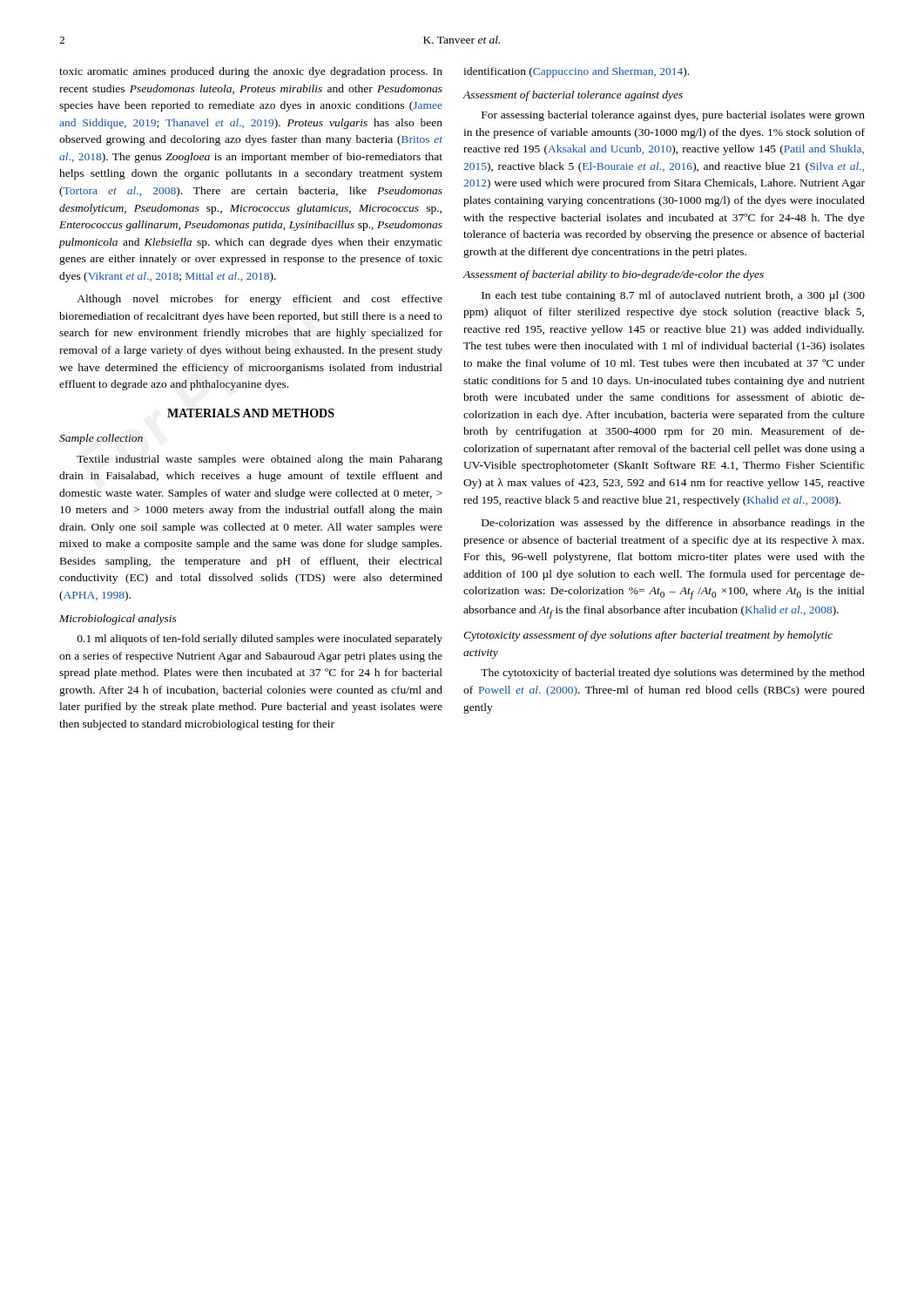Select the section header with the text "Assessment of bacterial ability to bio-degrade/de-color the dyes"

614,274
